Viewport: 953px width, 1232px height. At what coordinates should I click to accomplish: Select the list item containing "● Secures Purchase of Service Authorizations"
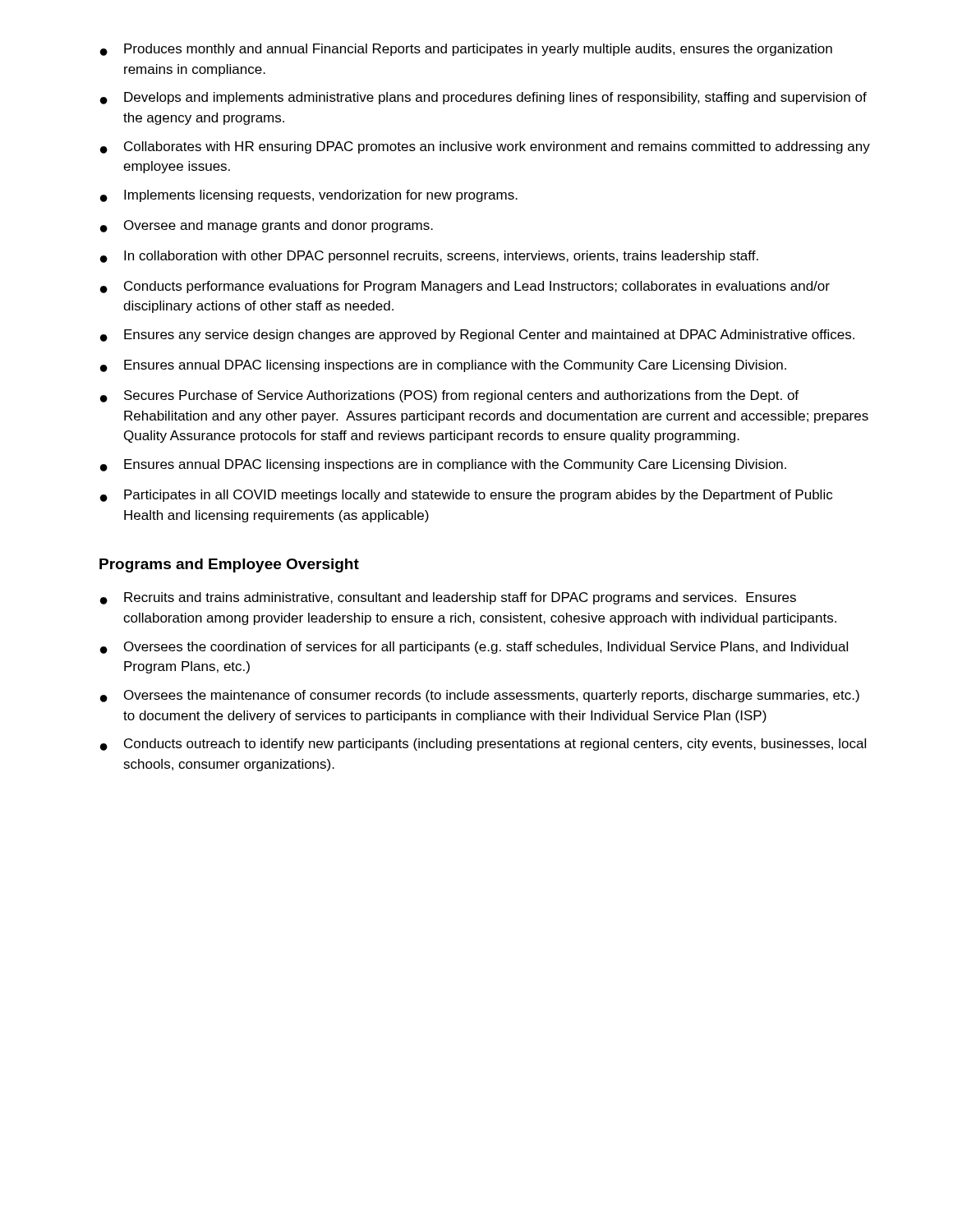pyautogui.click(x=485, y=416)
